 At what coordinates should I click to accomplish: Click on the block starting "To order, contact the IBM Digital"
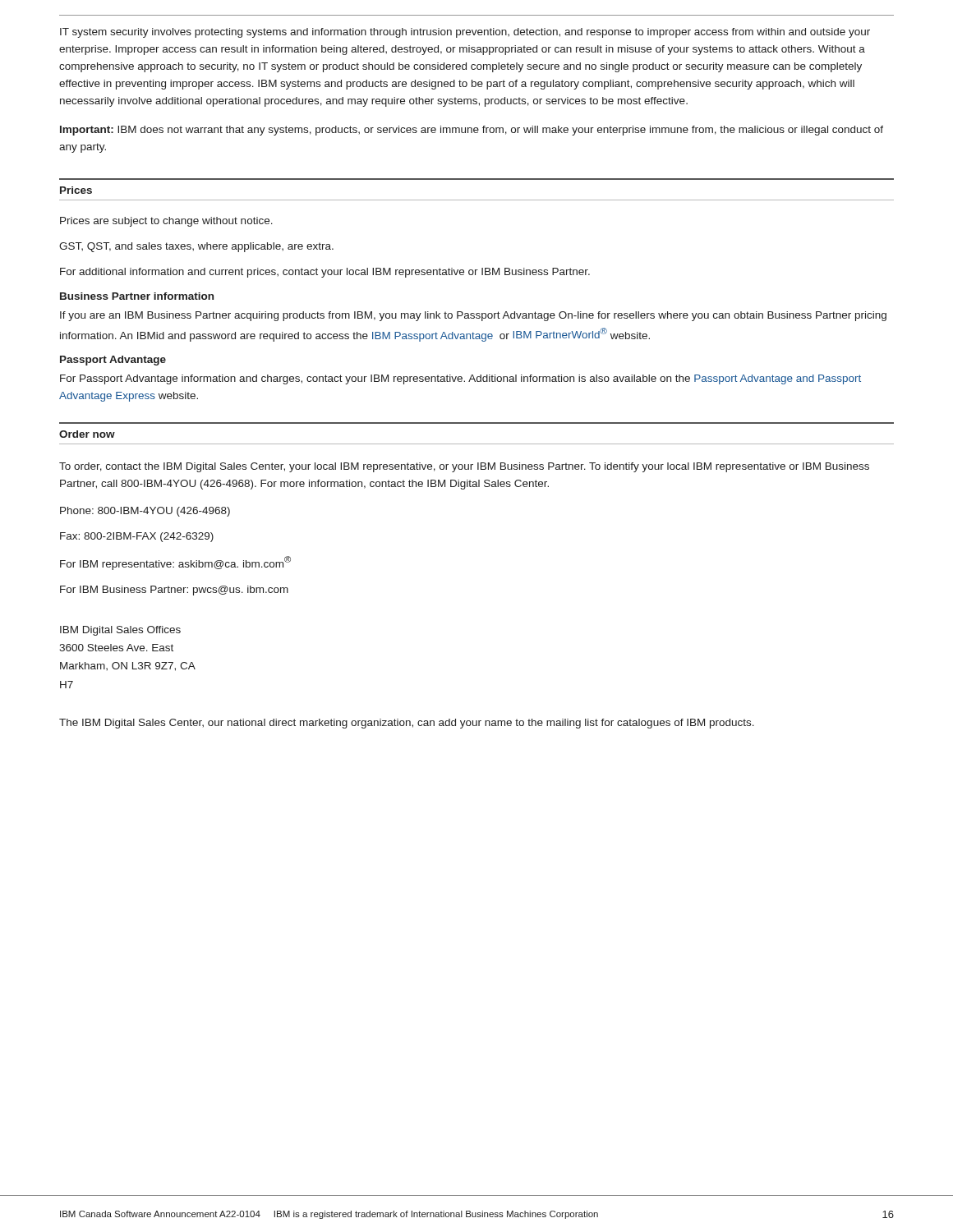tap(464, 475)
